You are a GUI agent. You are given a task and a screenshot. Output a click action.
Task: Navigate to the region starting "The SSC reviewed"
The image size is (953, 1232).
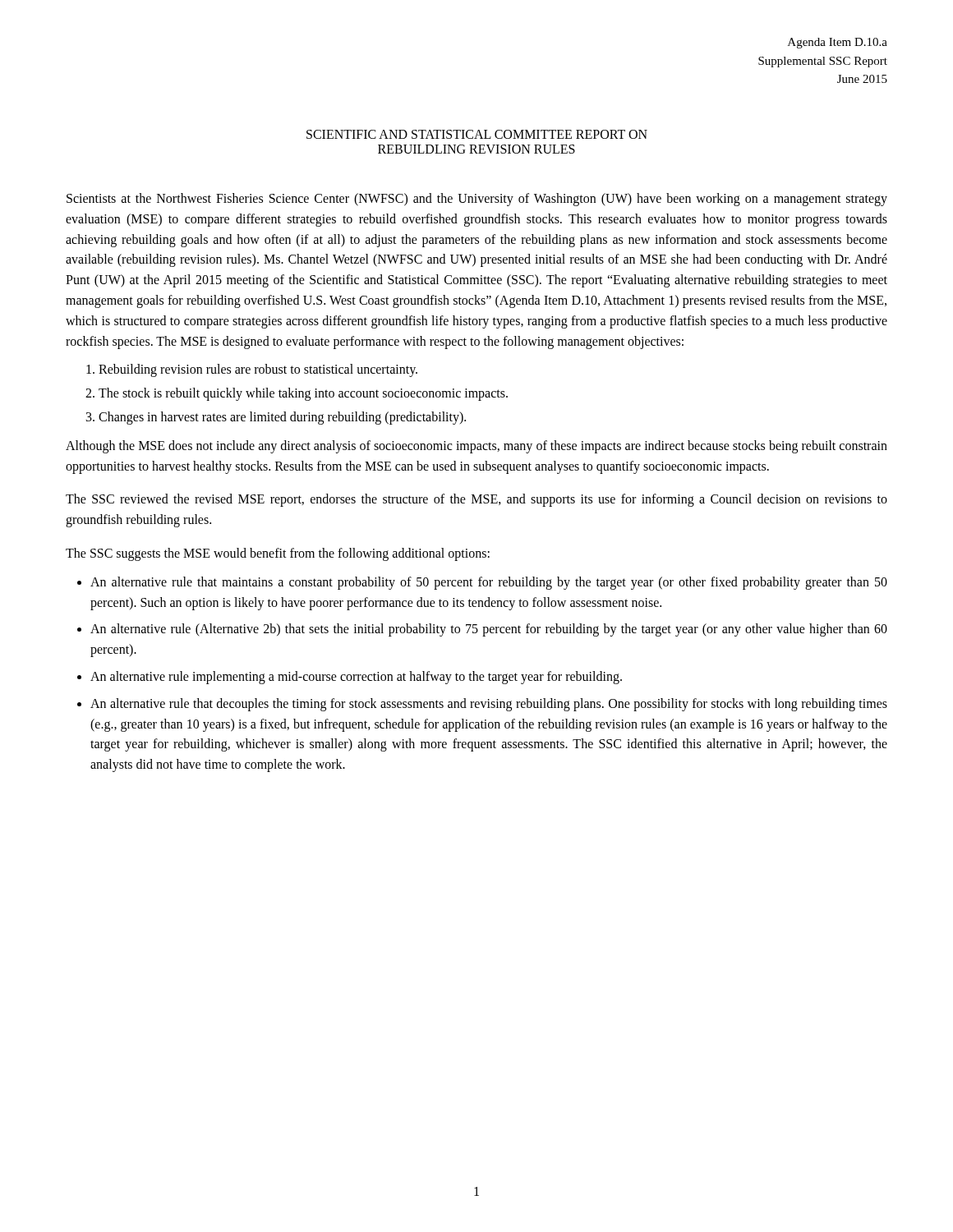(476, 509)
